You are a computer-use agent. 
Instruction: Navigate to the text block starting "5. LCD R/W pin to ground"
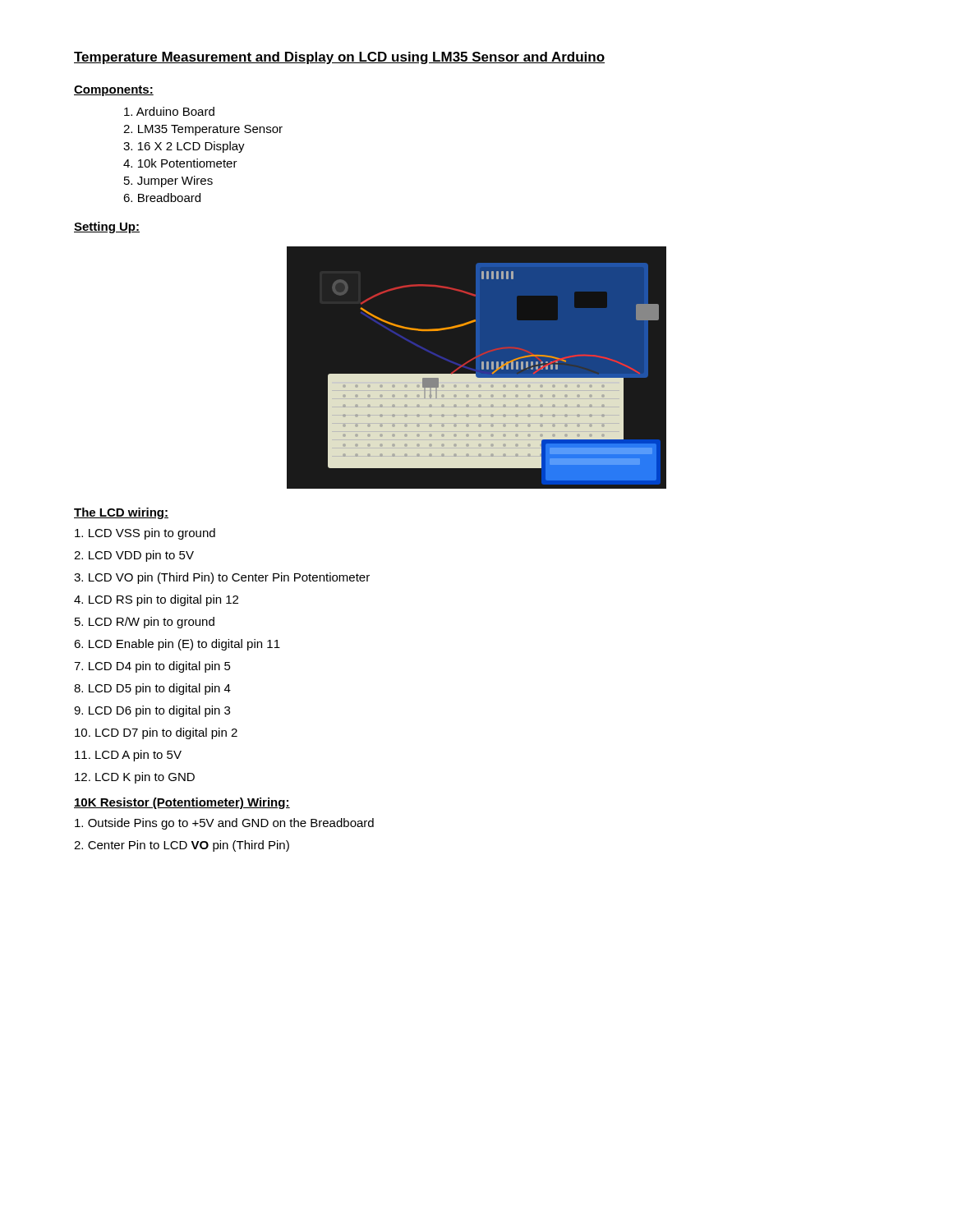pyautogui.click(x=144, y=621)
